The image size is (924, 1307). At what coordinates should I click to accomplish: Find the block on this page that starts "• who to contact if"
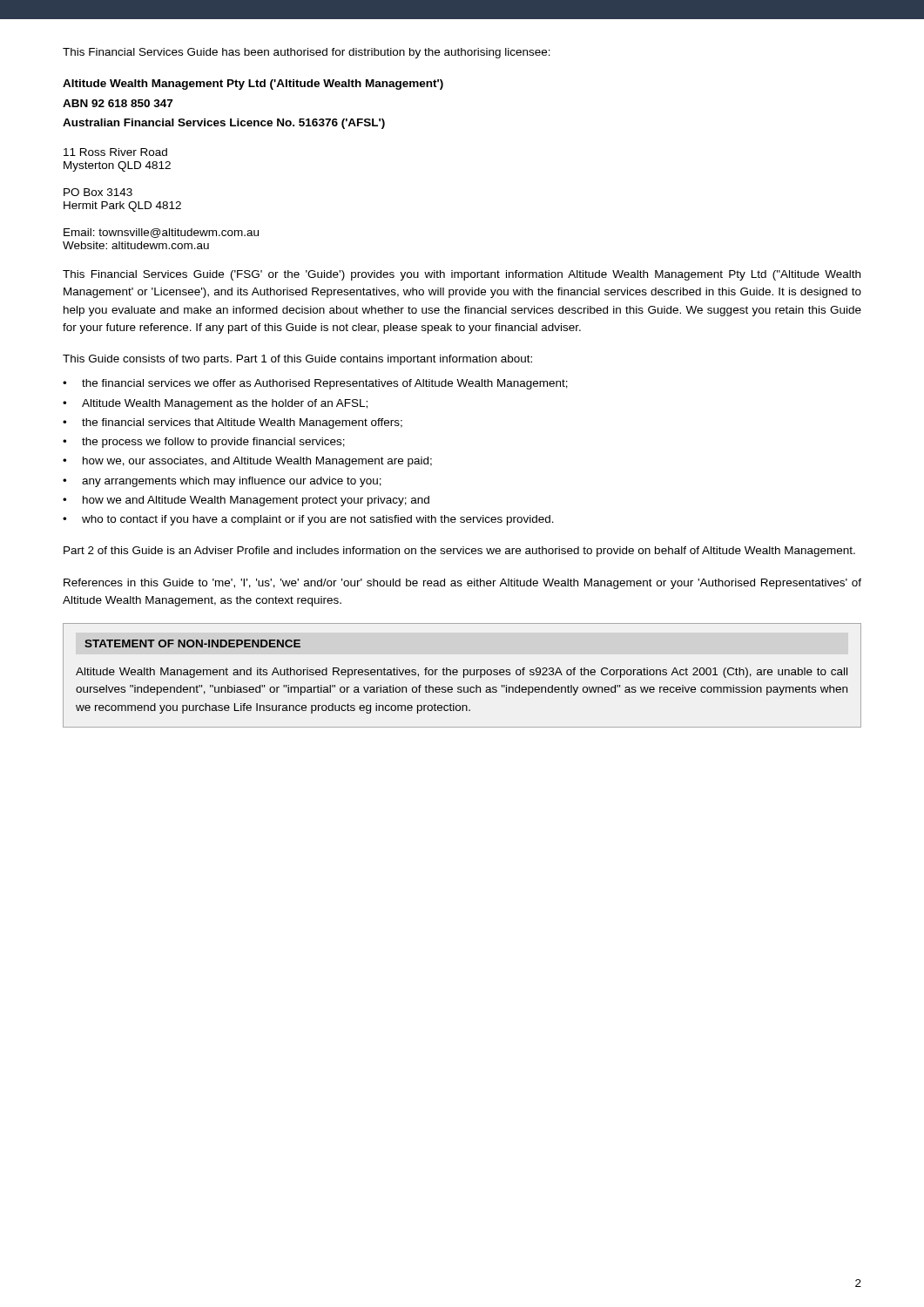coord(309,519)
